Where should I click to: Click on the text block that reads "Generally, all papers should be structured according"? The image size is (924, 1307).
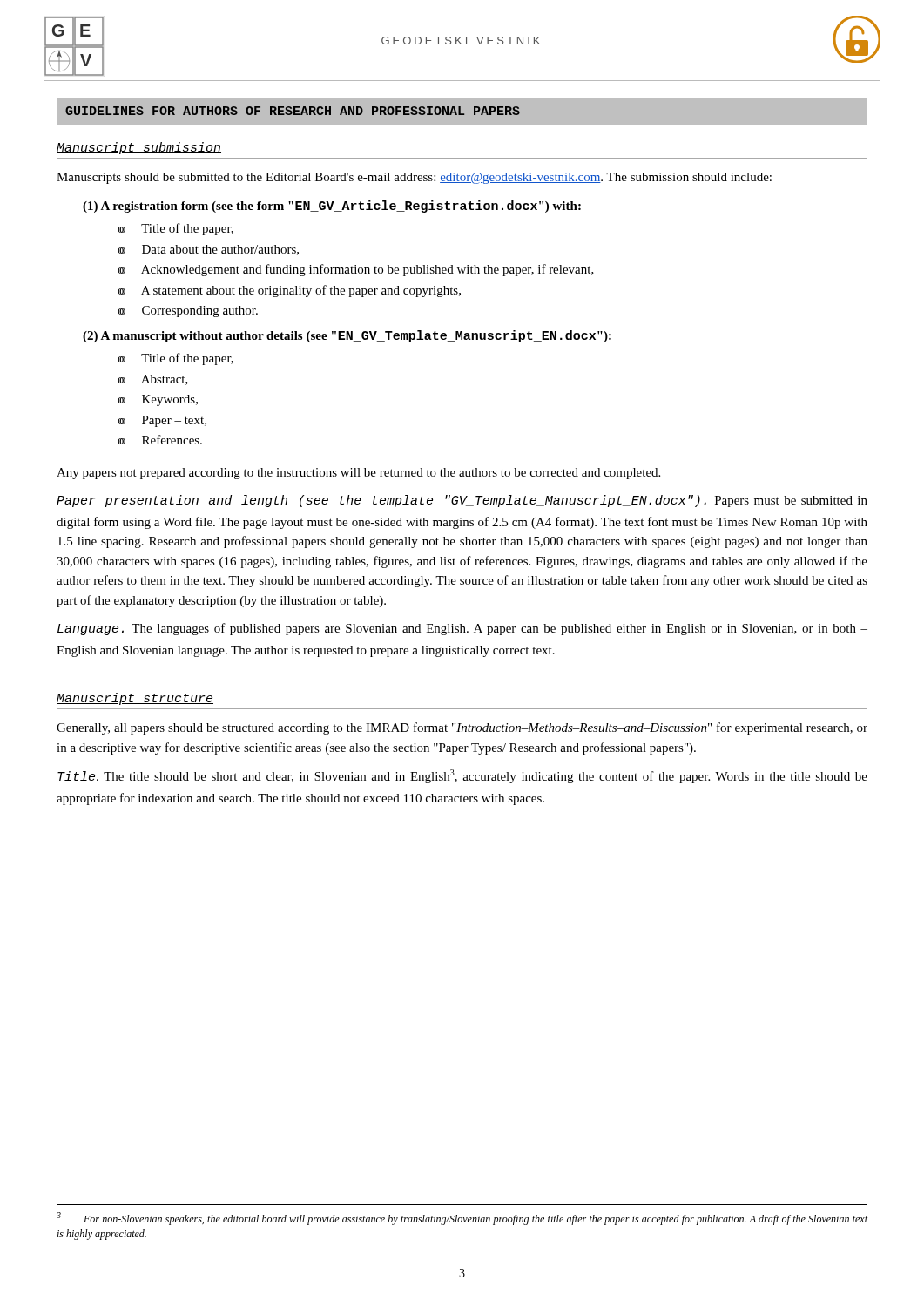point(462,737)
